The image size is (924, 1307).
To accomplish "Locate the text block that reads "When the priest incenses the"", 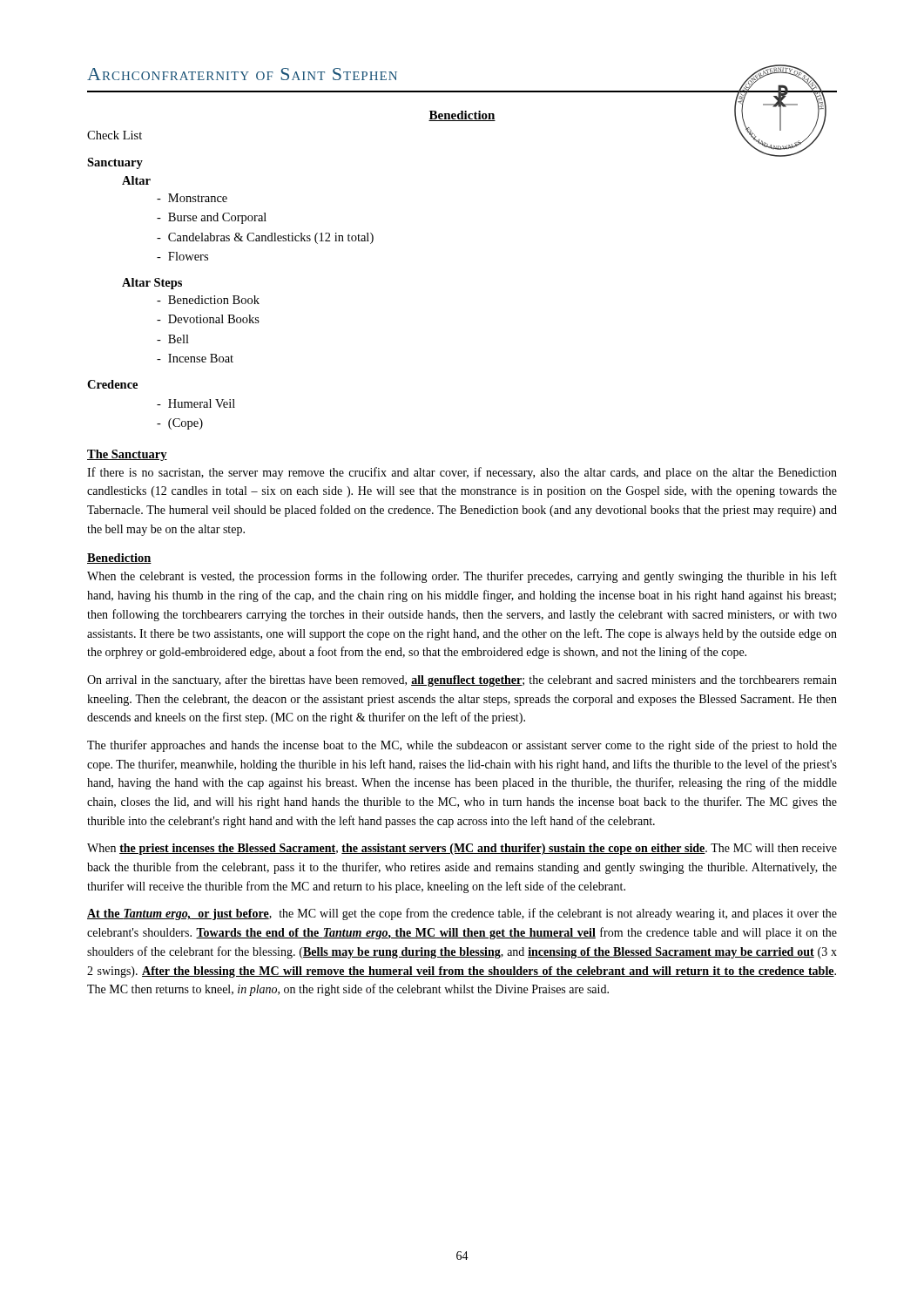I will click(462, 867).
